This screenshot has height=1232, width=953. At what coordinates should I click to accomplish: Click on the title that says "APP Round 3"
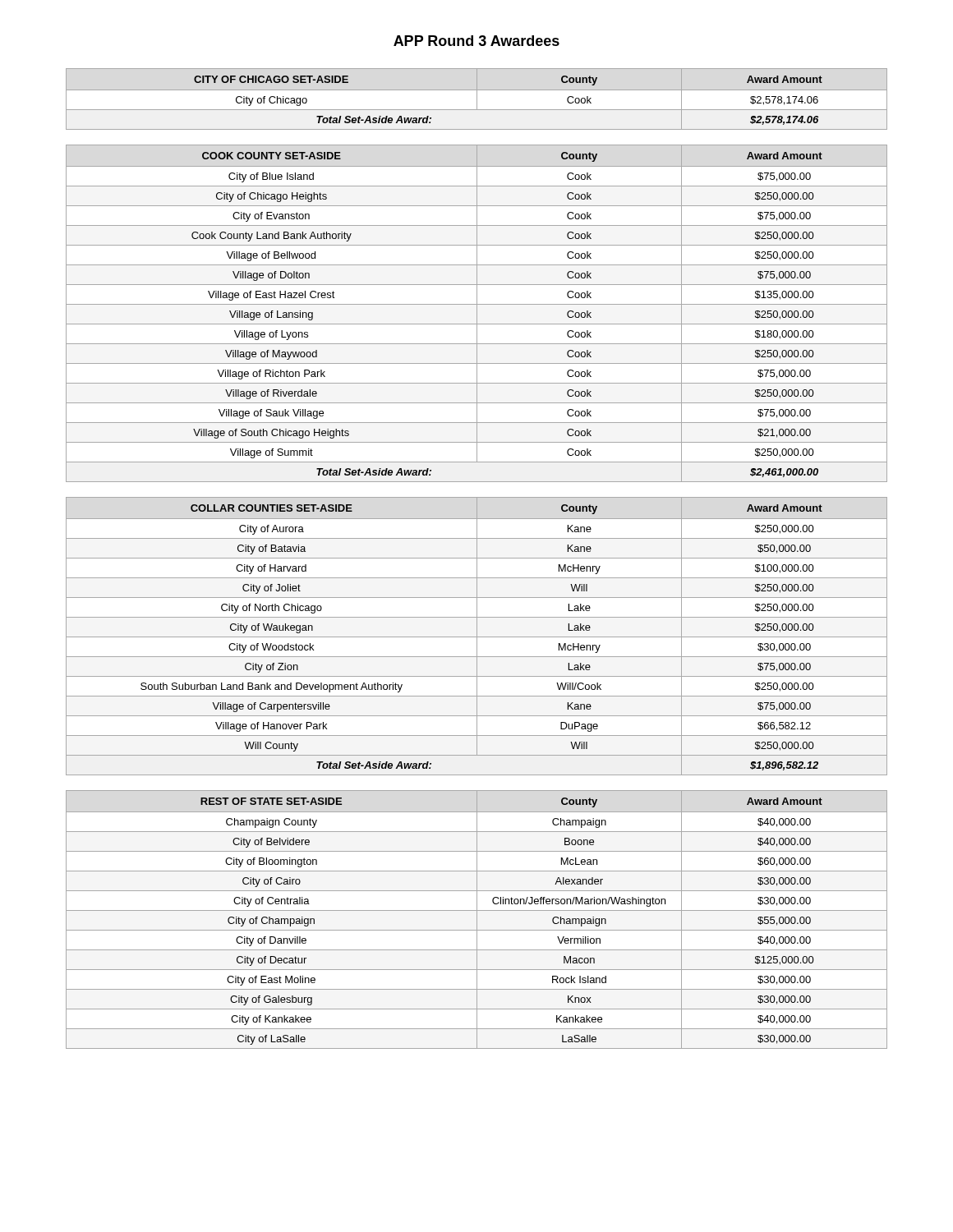[x=476, y=41]
